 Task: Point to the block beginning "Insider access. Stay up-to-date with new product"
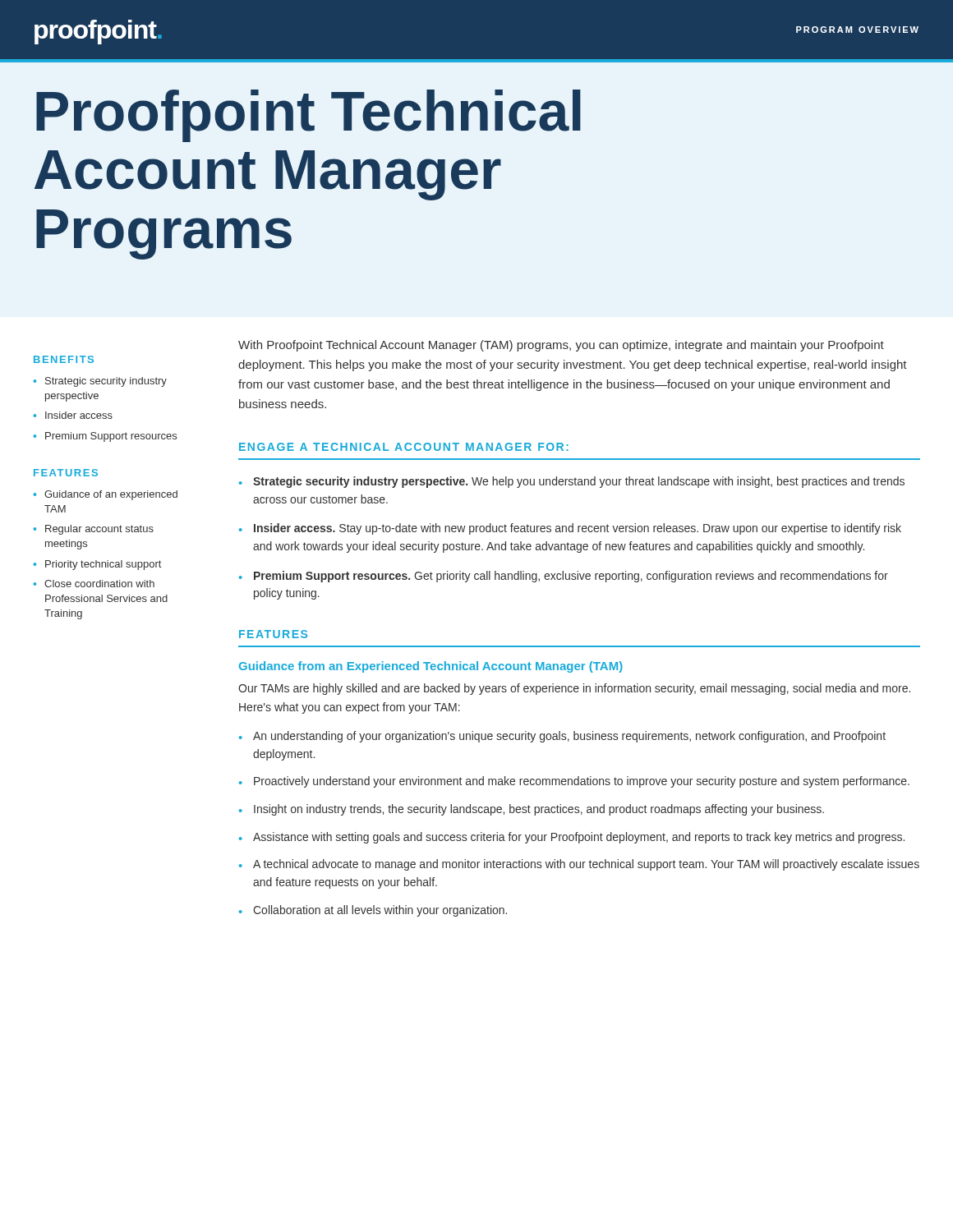pos(577,537)
